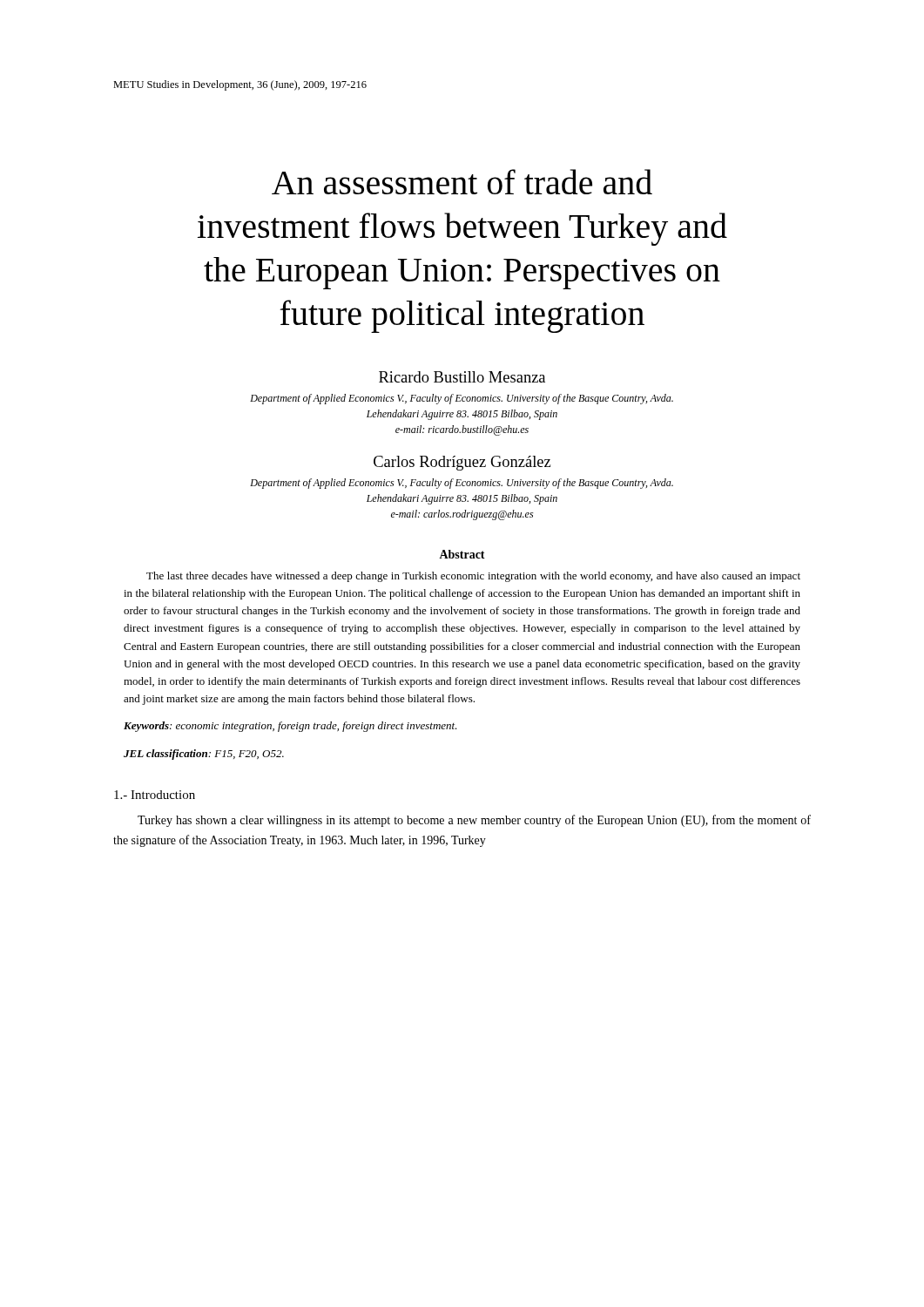924x1307 pixels.
Task: Click on the text block that reads "Keywords: economic integration,"
Action: click(291, 726)
